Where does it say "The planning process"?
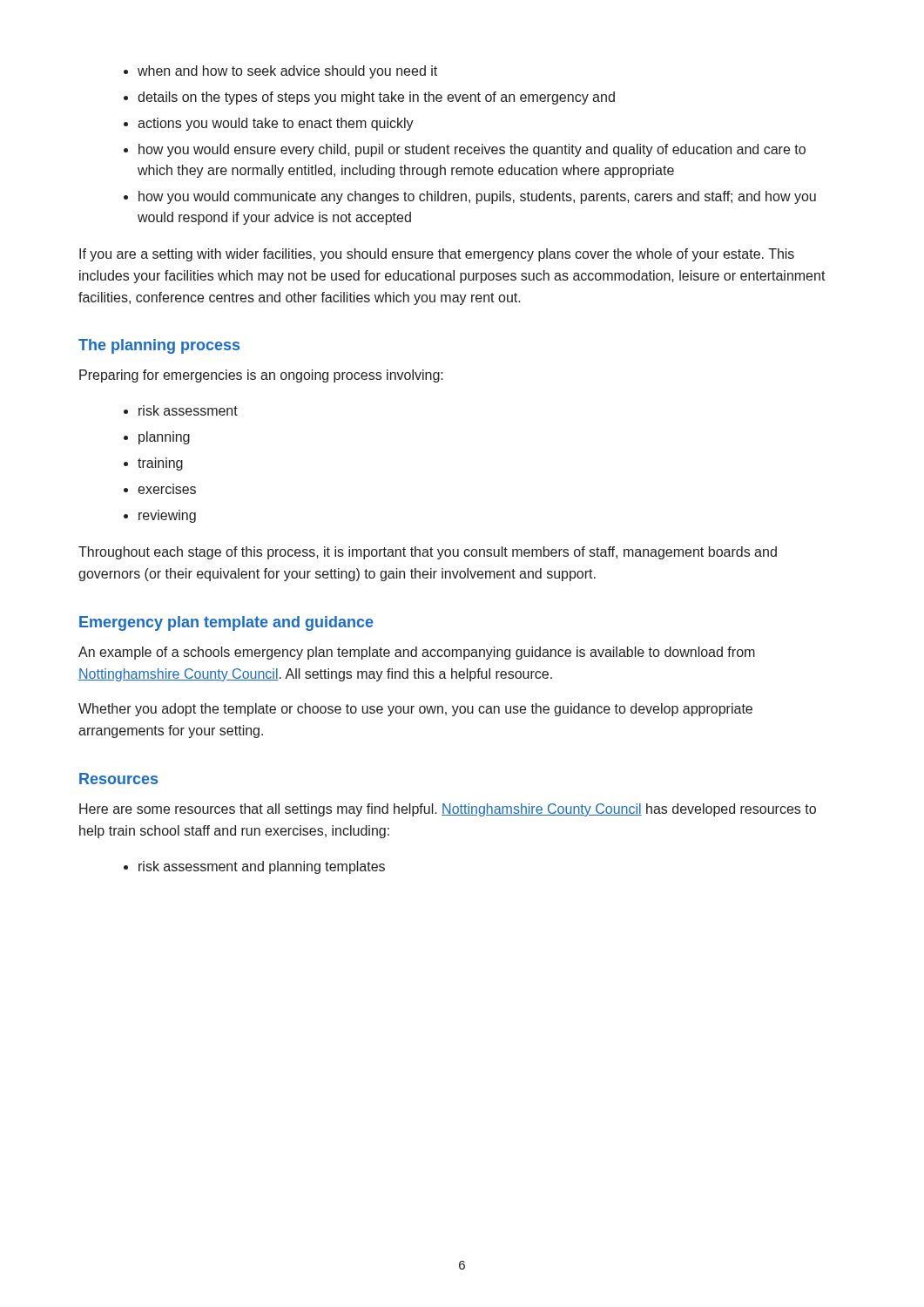The height and width of the screenshot is (1307, 924). pos(159,346)
